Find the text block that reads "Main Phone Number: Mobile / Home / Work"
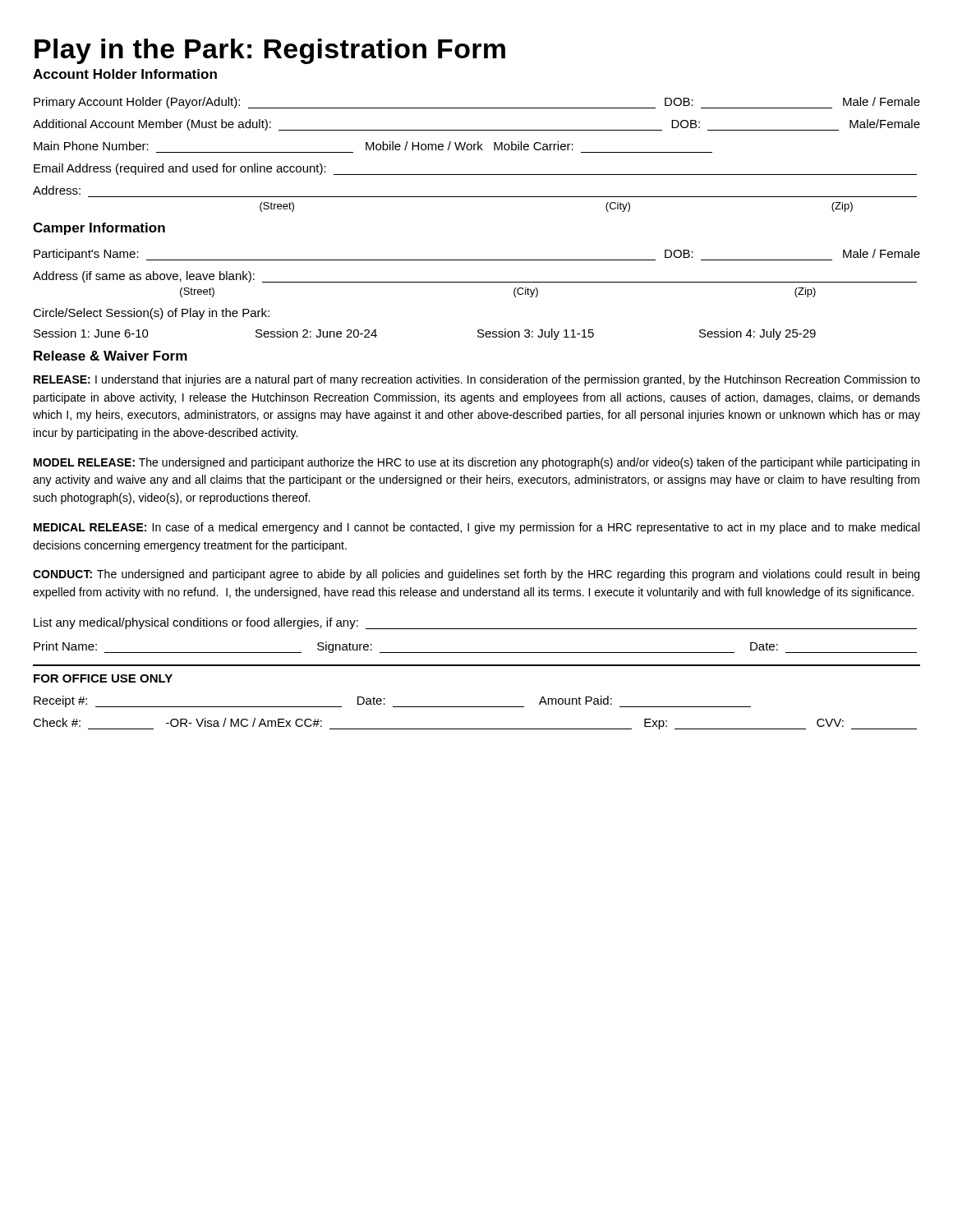This screenshot has width=953, height=1232. (373, 145)
